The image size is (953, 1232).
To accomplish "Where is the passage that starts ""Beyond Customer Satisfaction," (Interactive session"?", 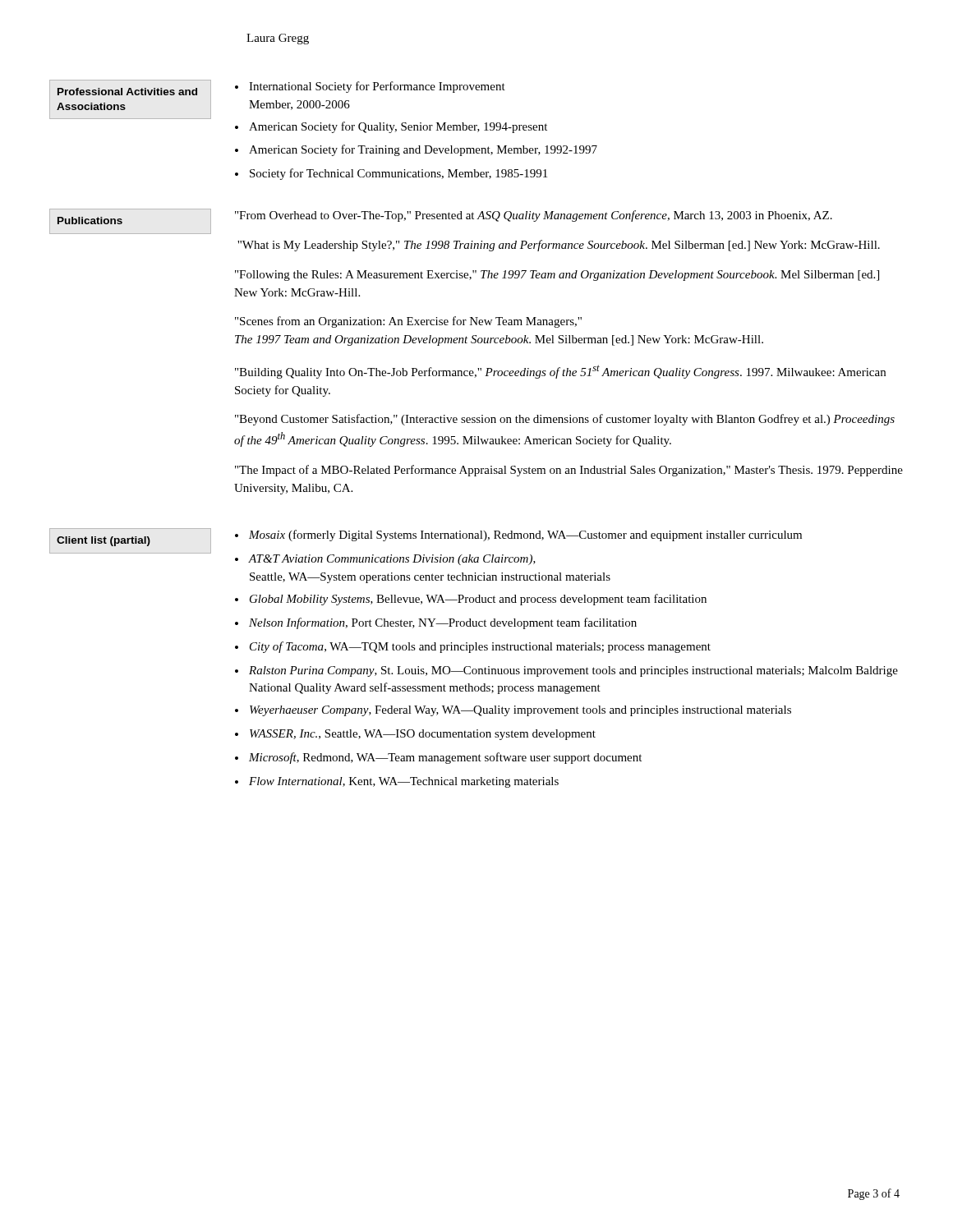I will pos(564,430).
